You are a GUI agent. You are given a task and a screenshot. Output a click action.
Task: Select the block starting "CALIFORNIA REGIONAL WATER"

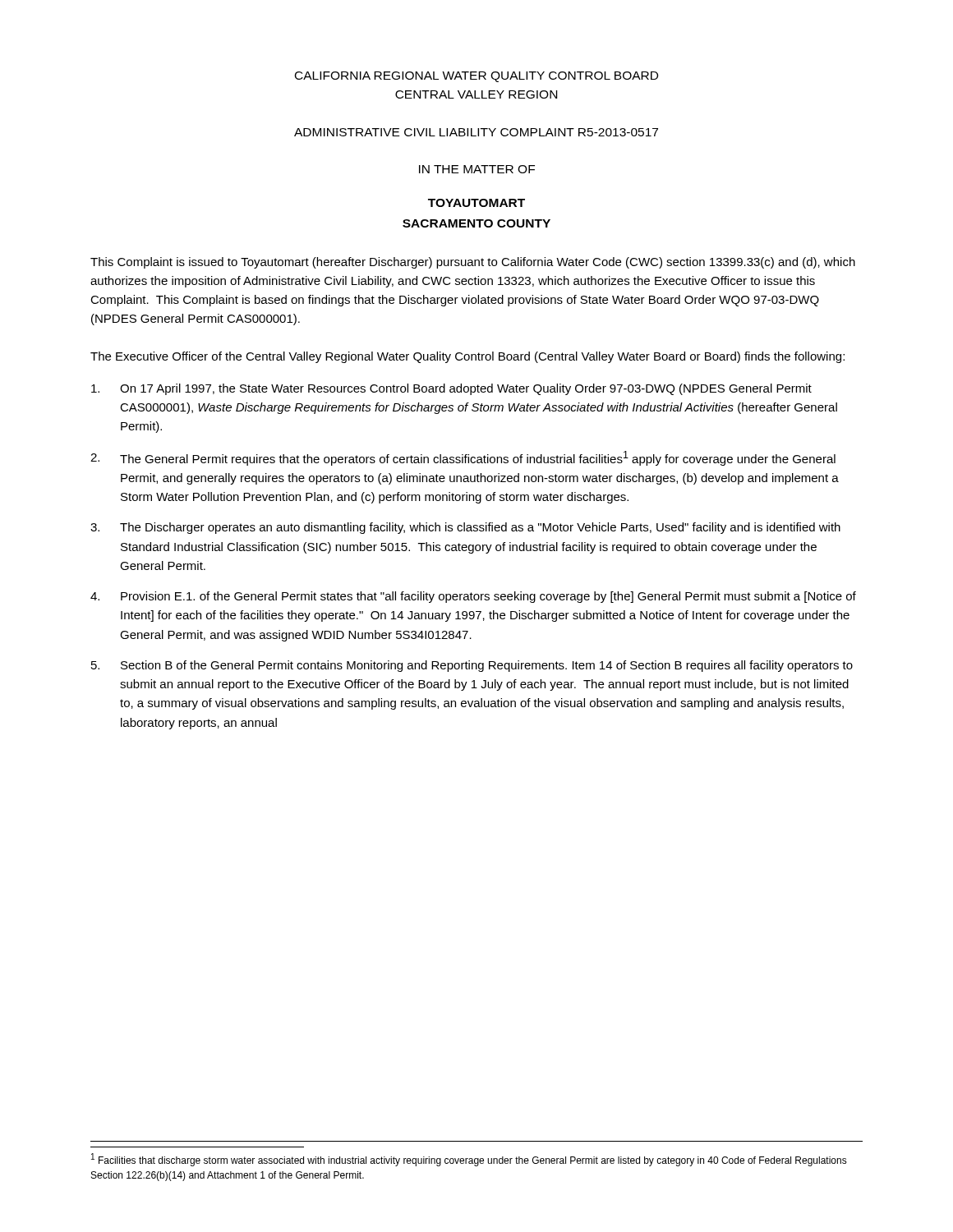[476, 85]
